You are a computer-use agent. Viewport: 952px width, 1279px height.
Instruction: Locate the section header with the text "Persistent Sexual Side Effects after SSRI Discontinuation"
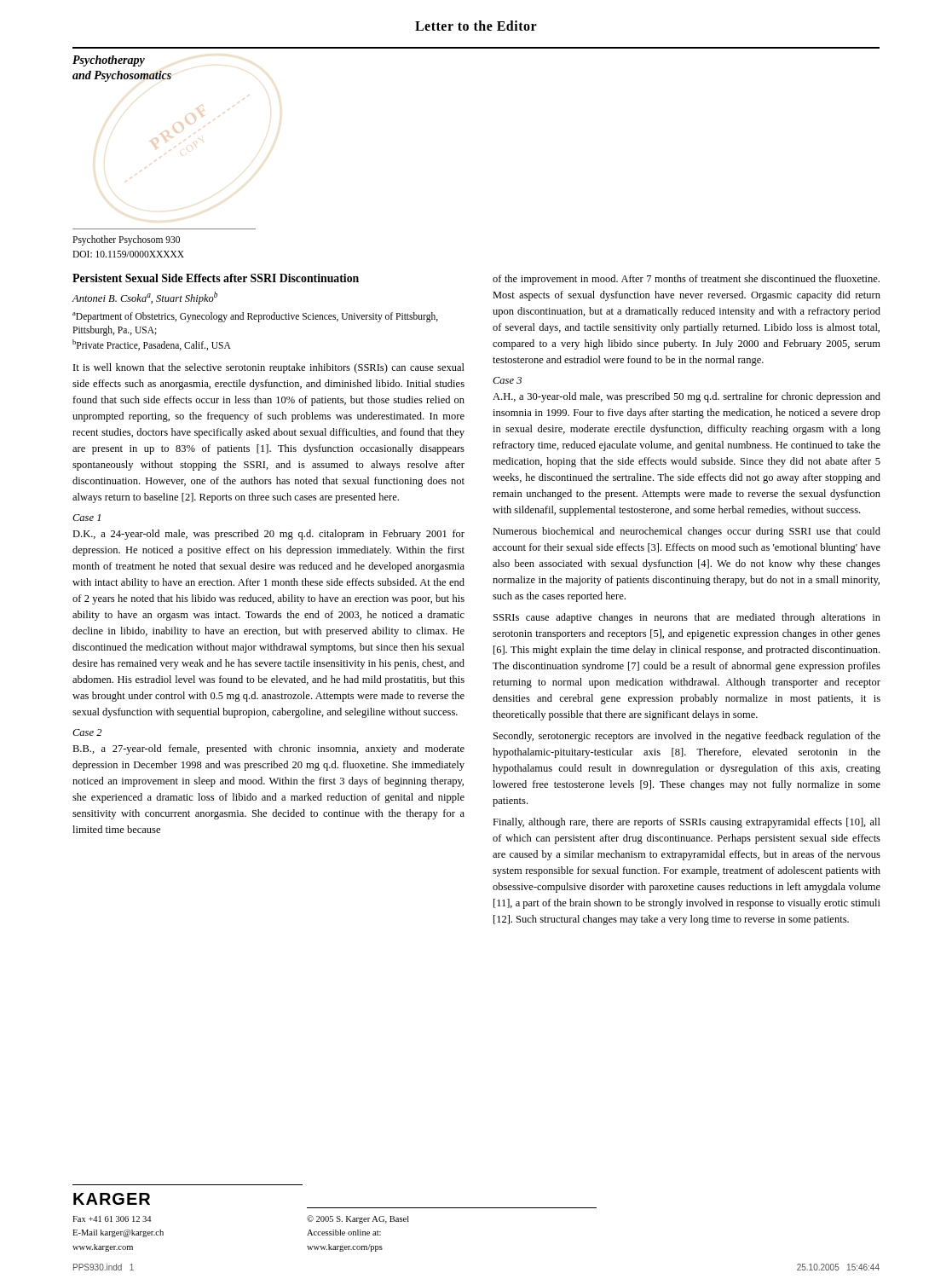(216, 278)
